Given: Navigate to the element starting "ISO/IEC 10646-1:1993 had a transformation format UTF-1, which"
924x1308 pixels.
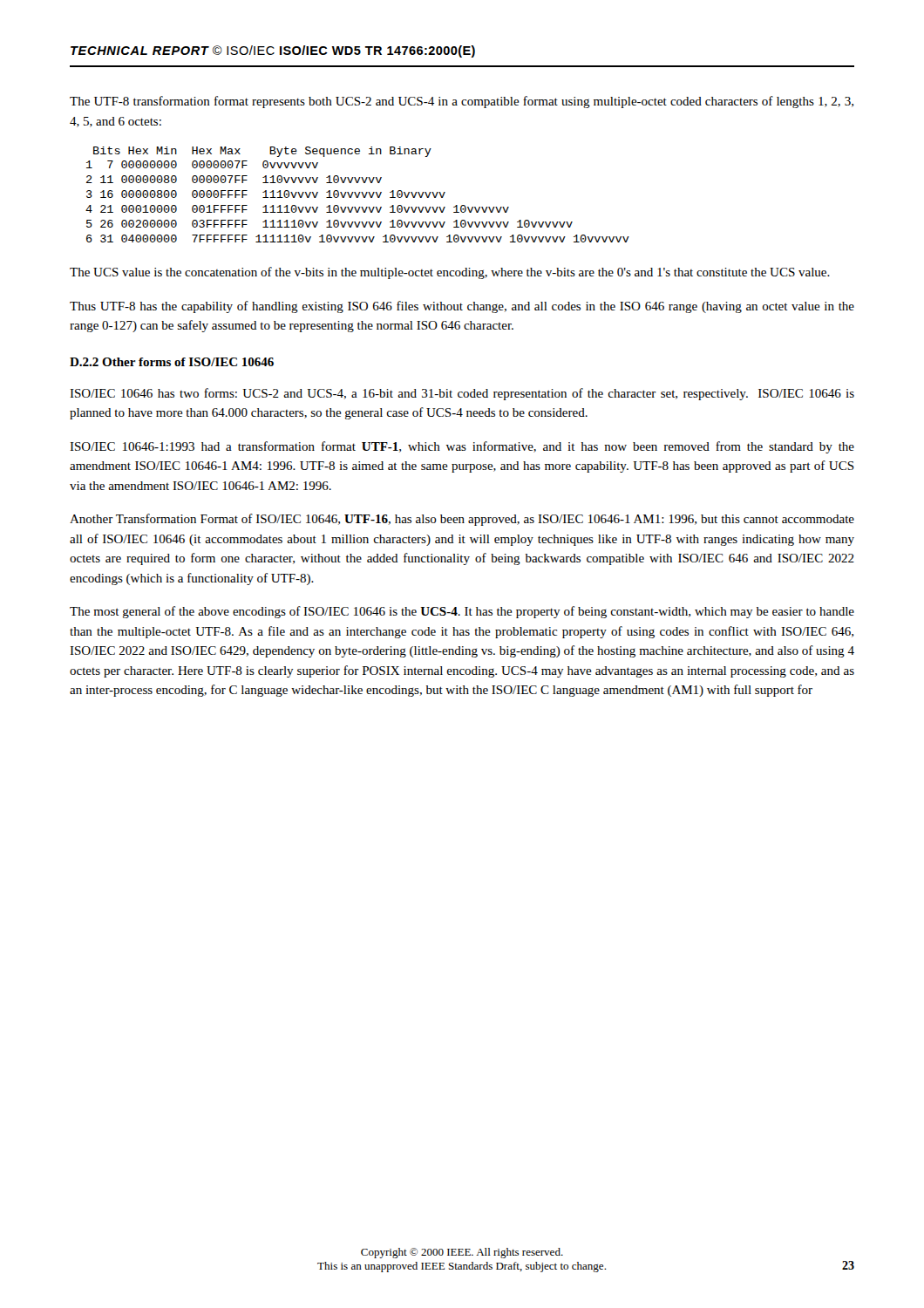Looking at the screenshot, I should pyautogui.click(x=462, y=466).
